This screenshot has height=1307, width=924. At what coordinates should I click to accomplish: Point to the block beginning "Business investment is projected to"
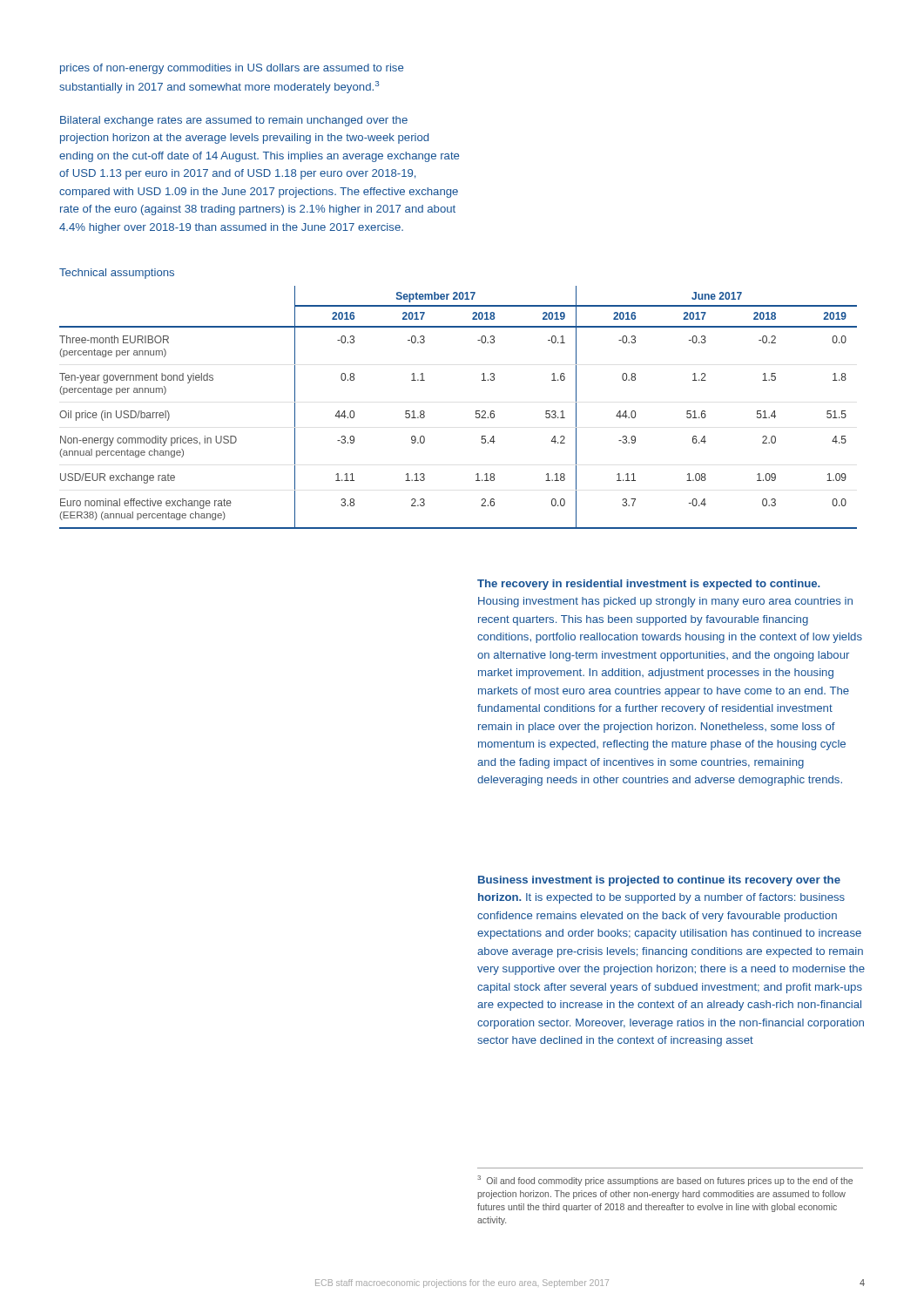671,960
